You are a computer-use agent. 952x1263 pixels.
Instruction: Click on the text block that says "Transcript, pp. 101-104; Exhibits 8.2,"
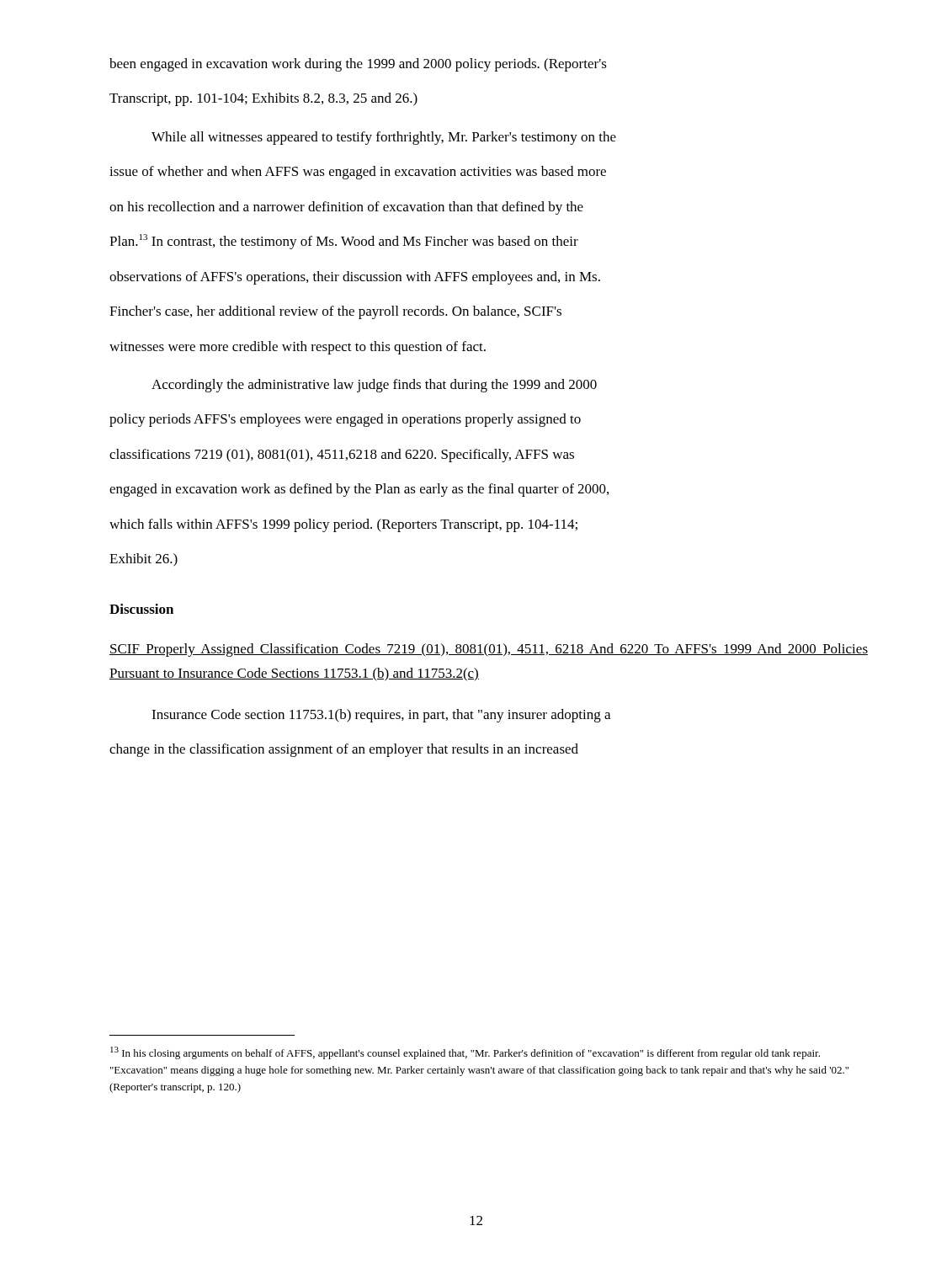(x=264, y=98)
